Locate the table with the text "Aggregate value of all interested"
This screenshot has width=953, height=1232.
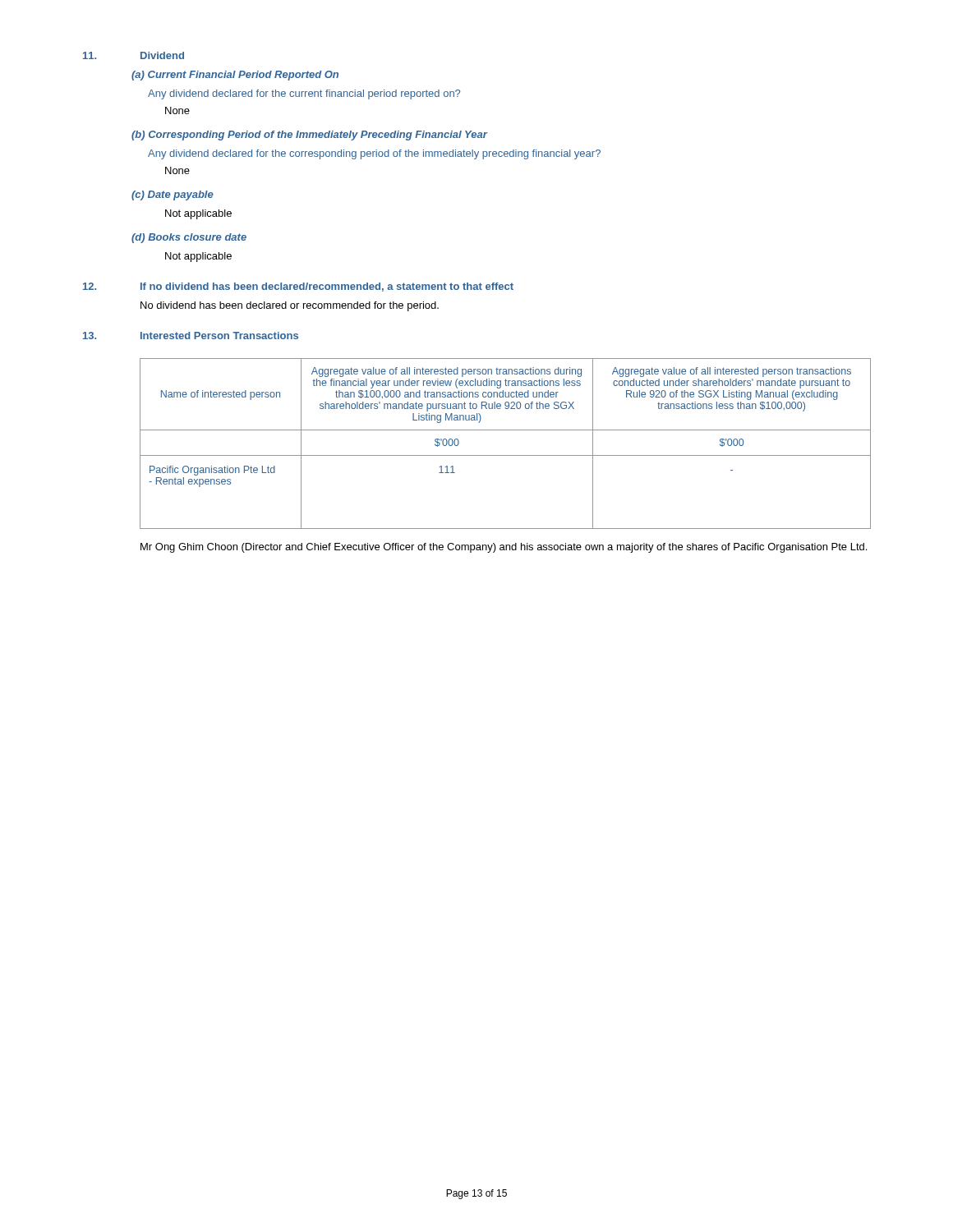coord(505,444)
